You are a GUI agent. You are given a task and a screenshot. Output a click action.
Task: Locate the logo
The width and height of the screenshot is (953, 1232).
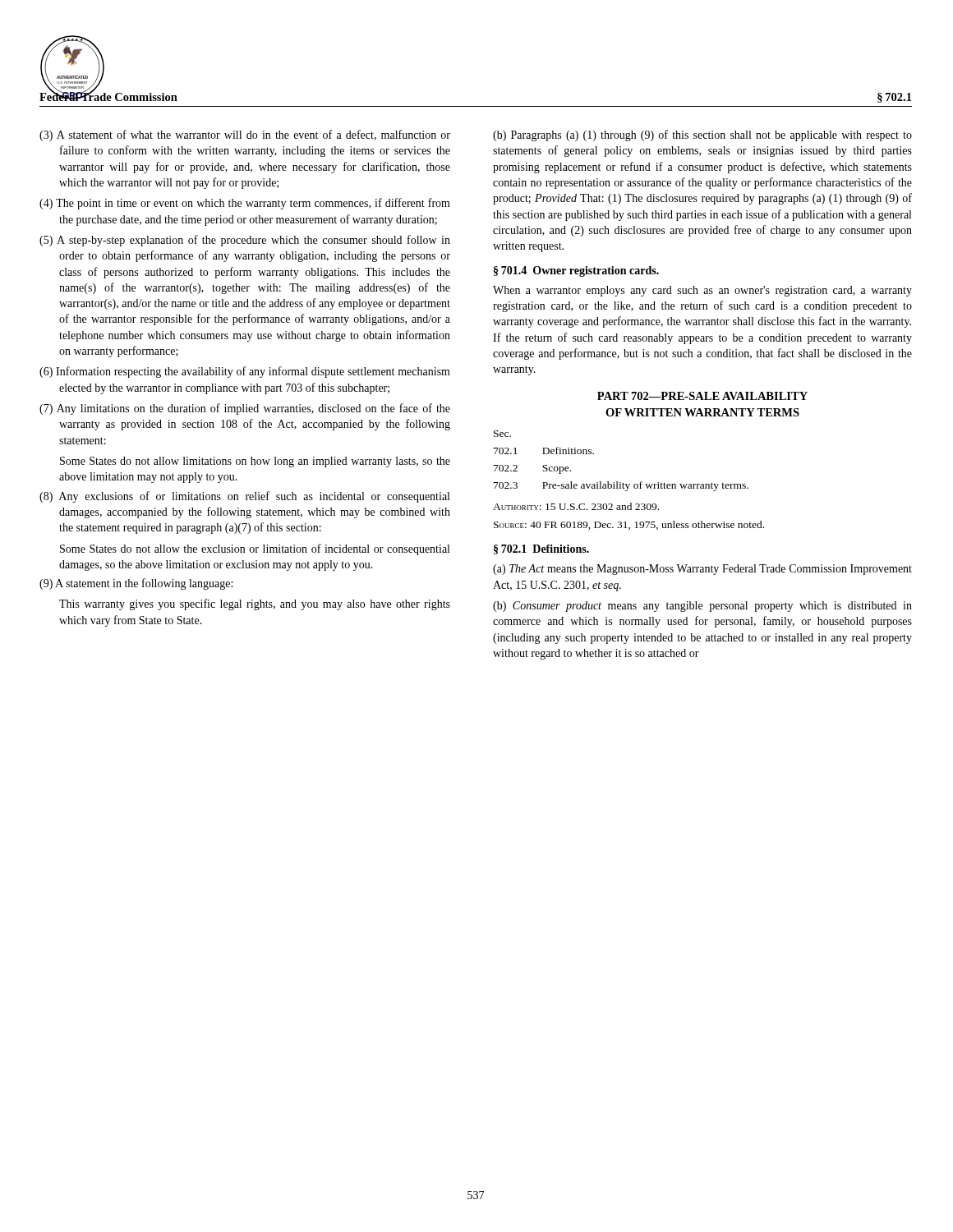click(76, 72)
